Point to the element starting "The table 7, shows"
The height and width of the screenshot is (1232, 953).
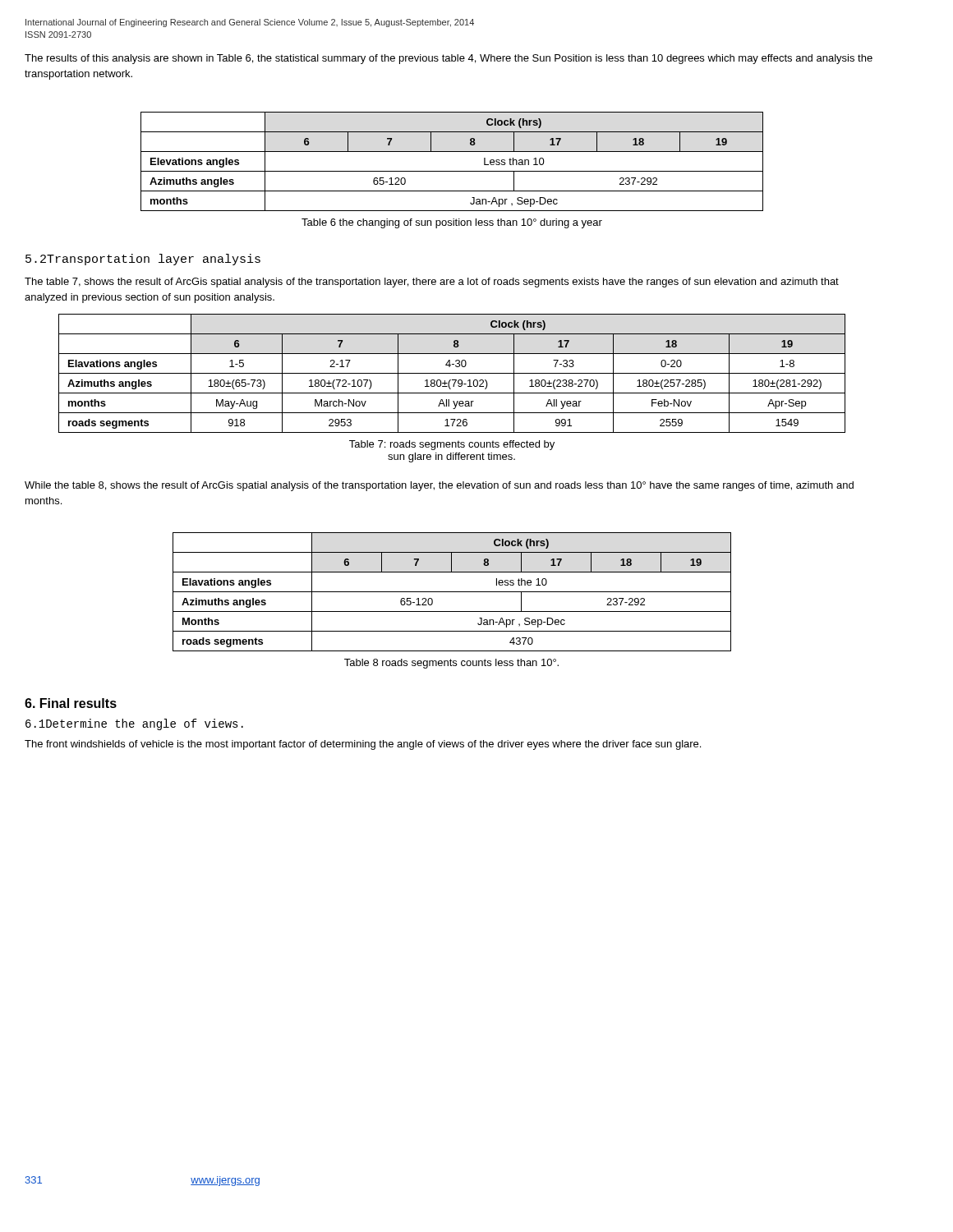pos(432,289)
